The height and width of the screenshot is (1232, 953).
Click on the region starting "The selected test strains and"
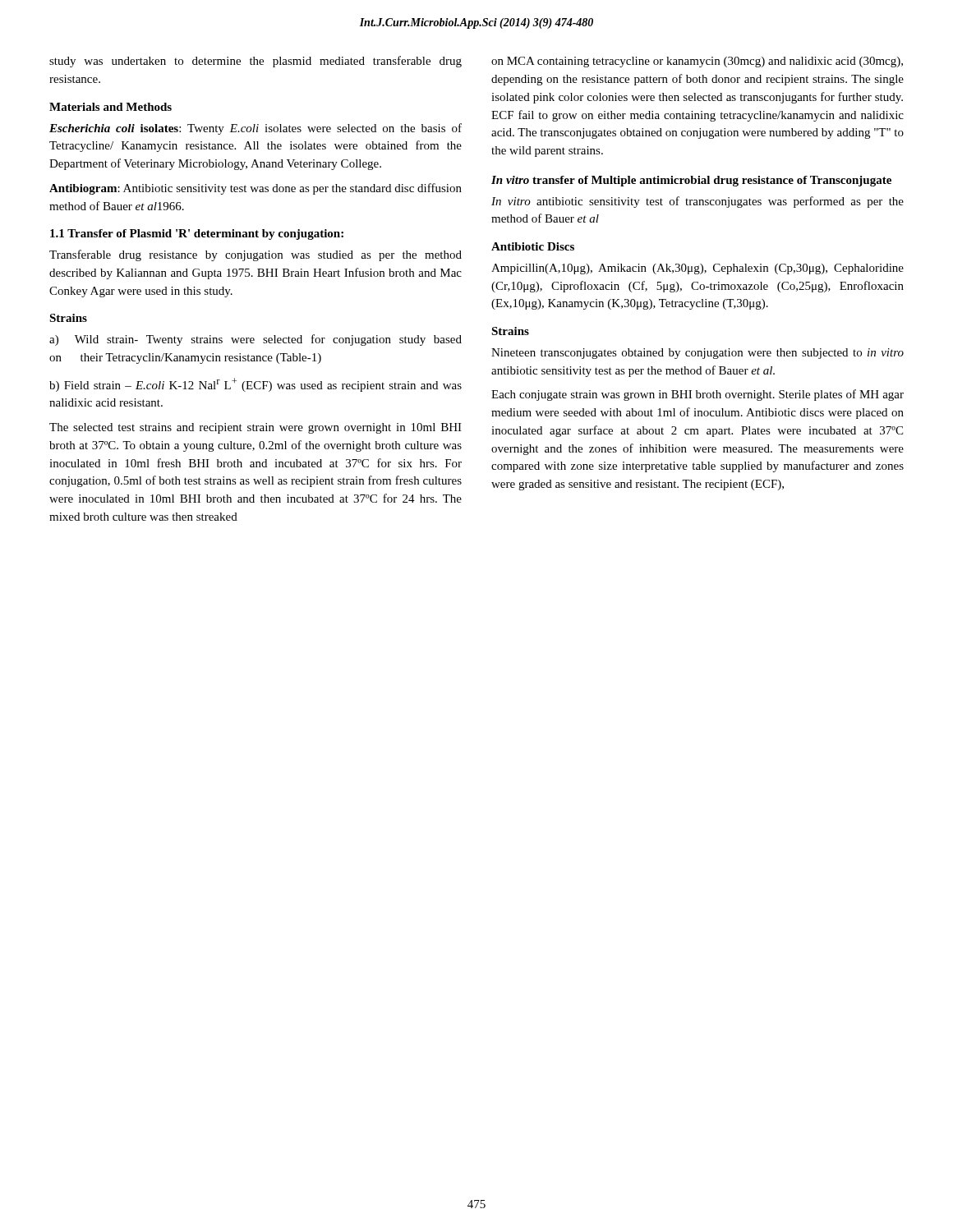point(255,472)
